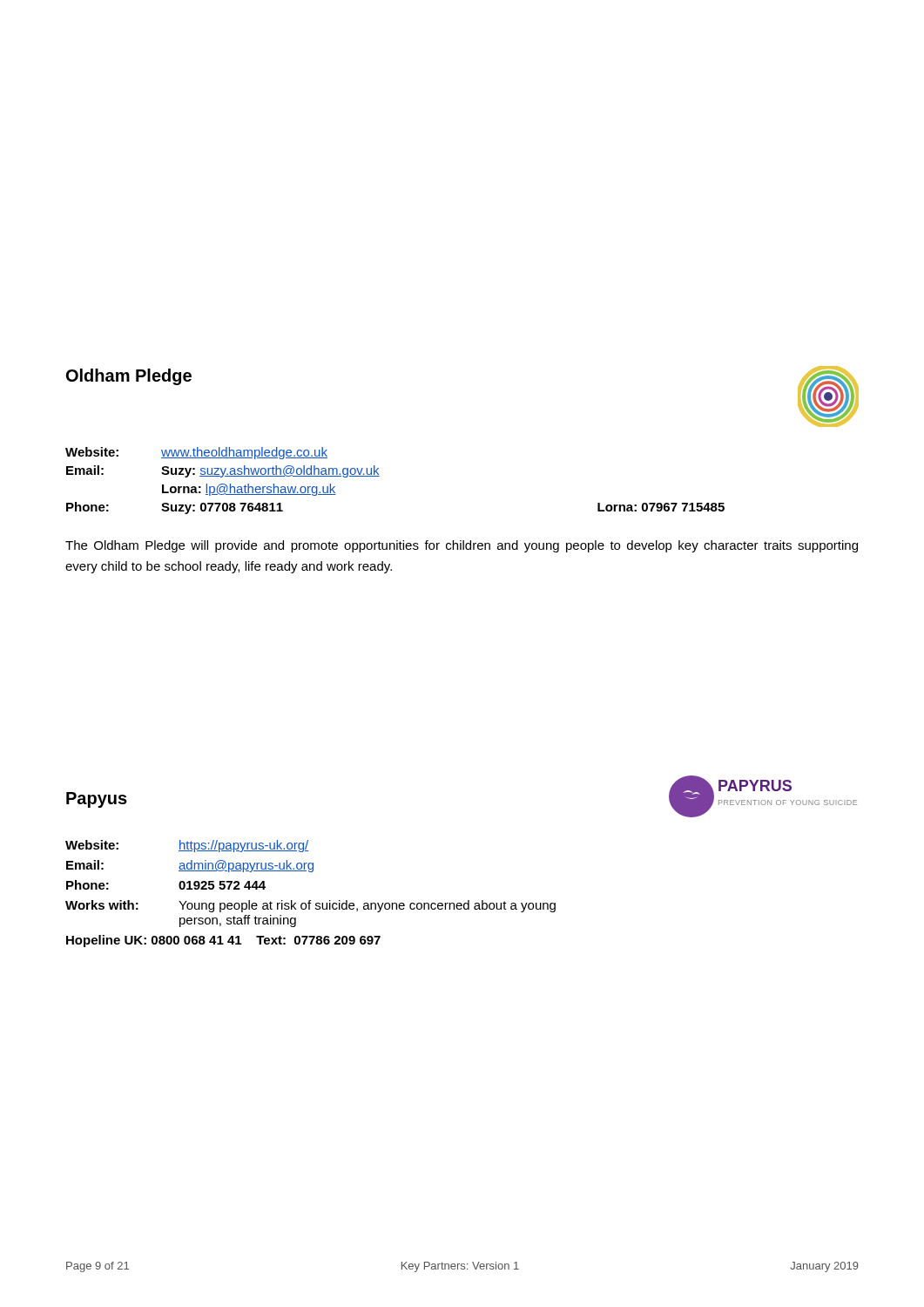
Task: Locate the table with the text "Suzy: 07708 764811"
Action: [462, 479]
